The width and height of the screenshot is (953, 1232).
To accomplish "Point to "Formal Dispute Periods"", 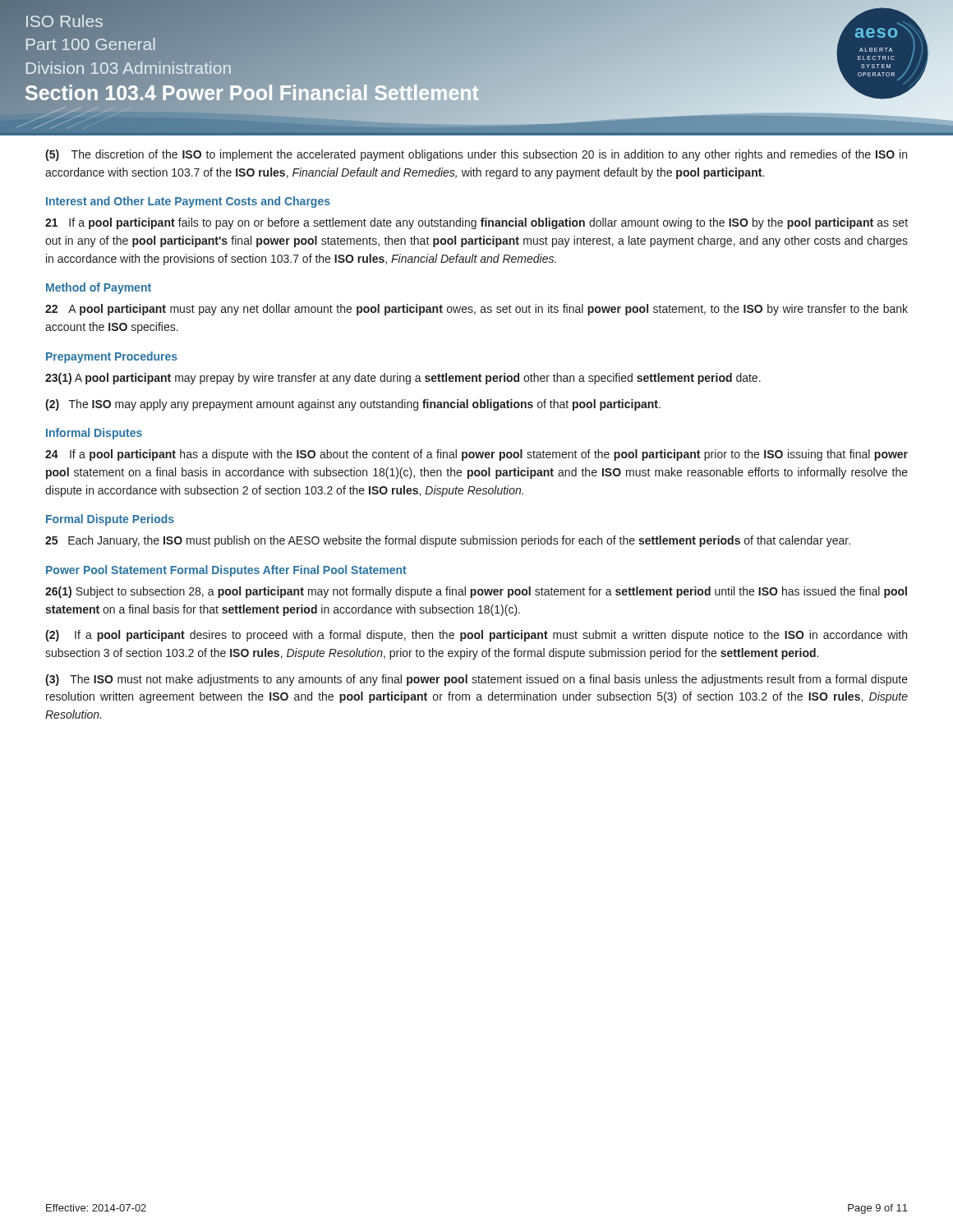I will (x=110, y=519).
